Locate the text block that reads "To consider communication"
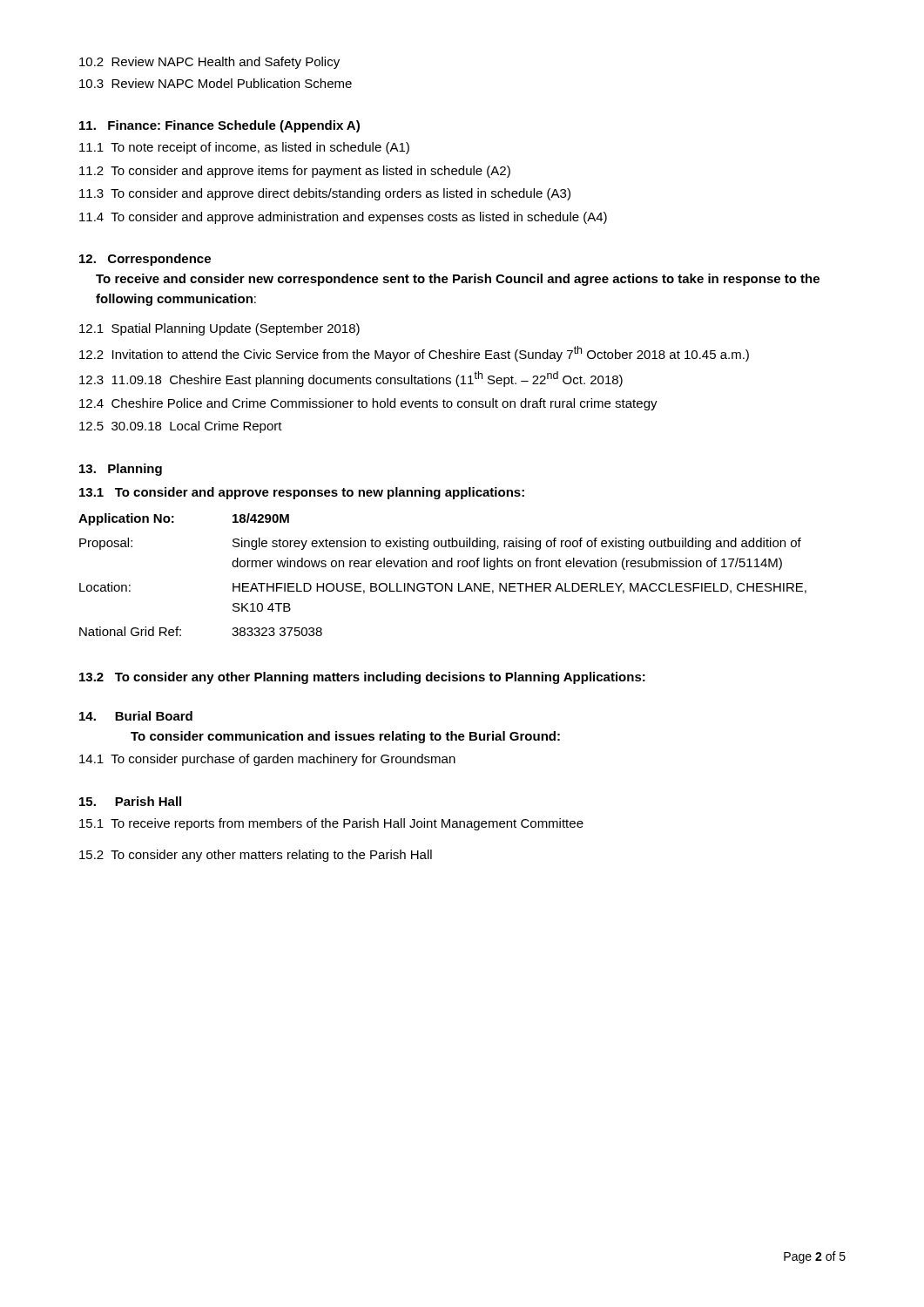The image size is (924, 1307). [346, 735]
